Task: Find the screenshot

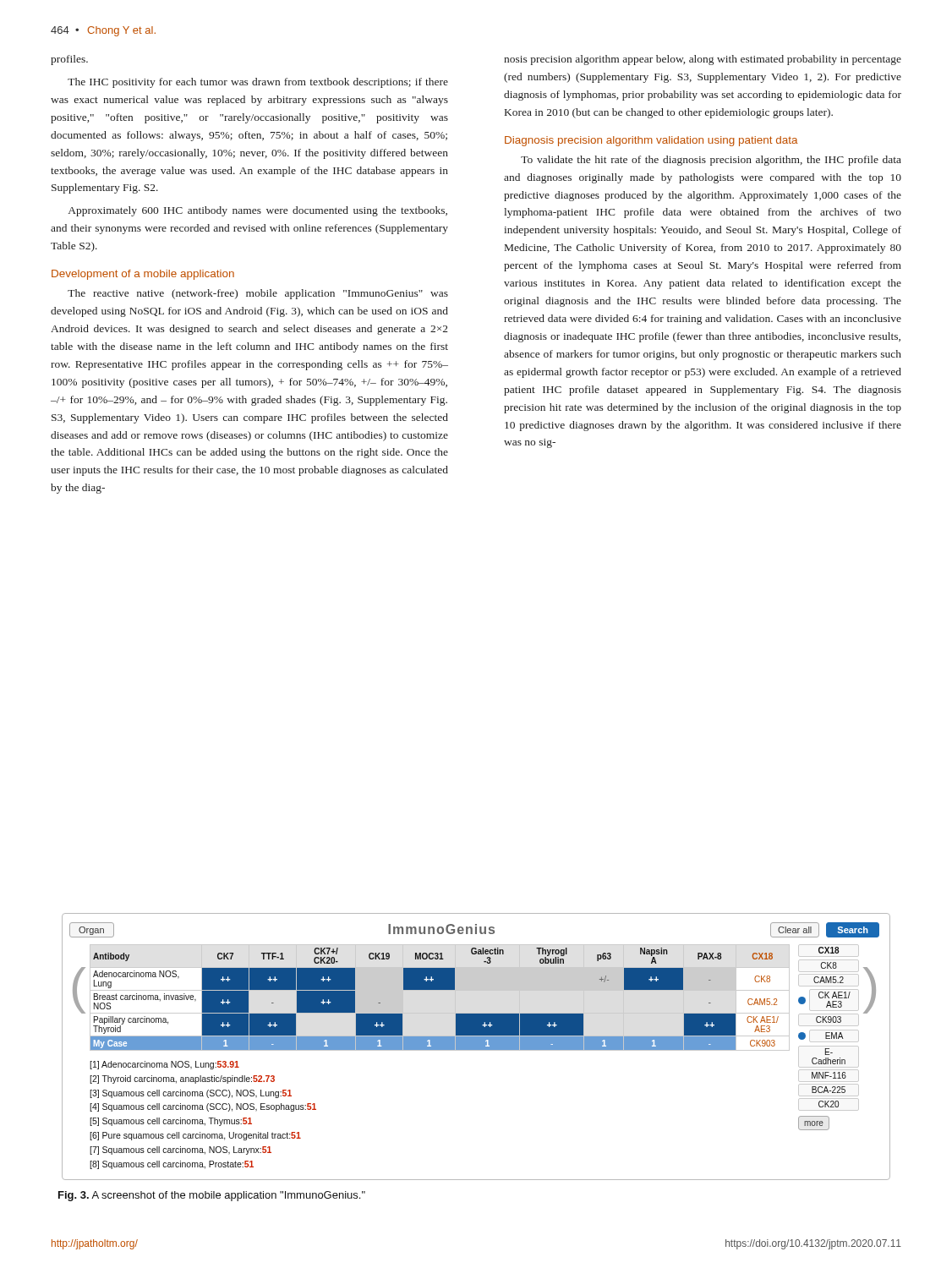Action: [476, 1047]
